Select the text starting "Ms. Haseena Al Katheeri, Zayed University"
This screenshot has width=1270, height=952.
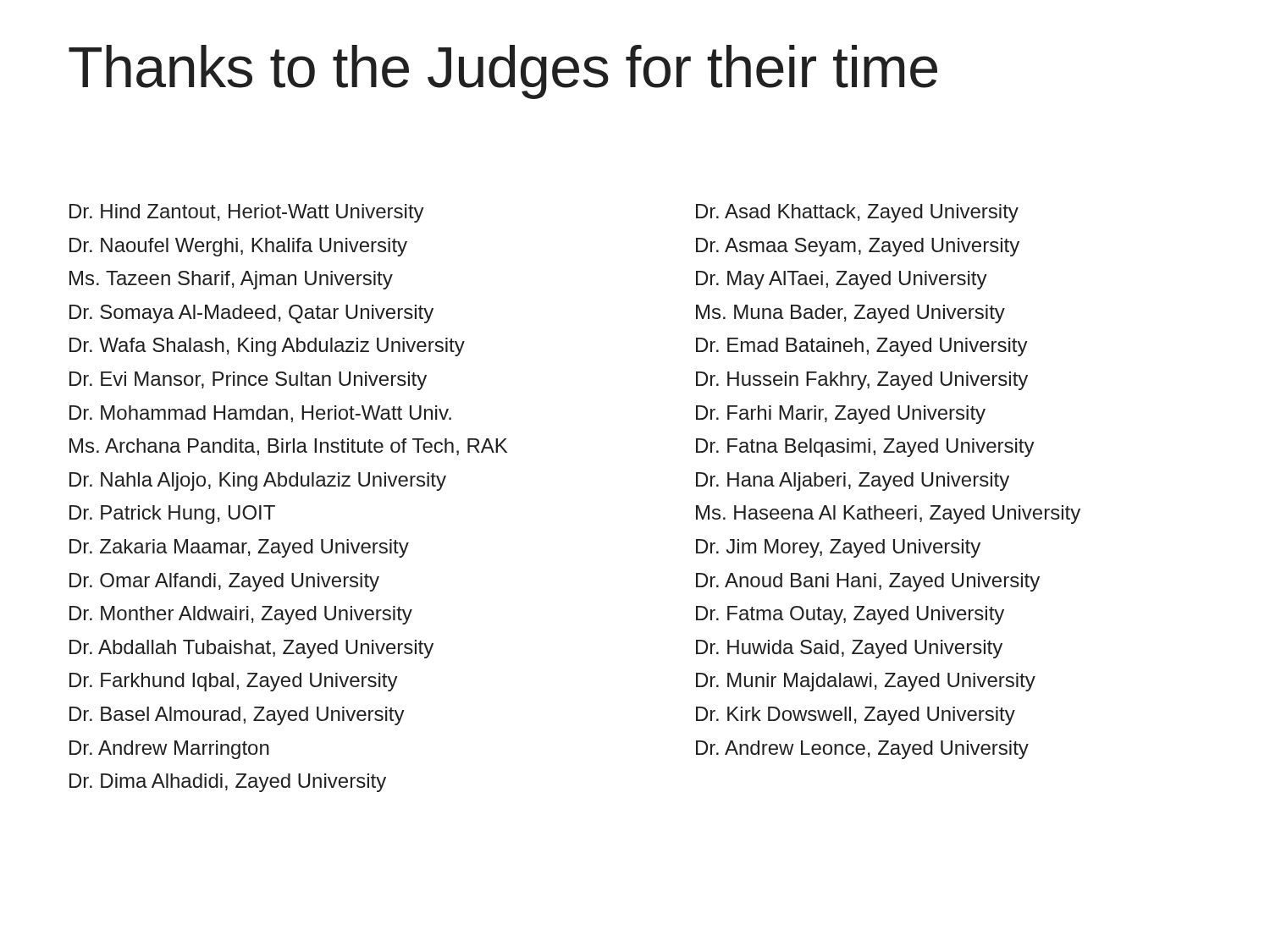(x=965, y=513)
